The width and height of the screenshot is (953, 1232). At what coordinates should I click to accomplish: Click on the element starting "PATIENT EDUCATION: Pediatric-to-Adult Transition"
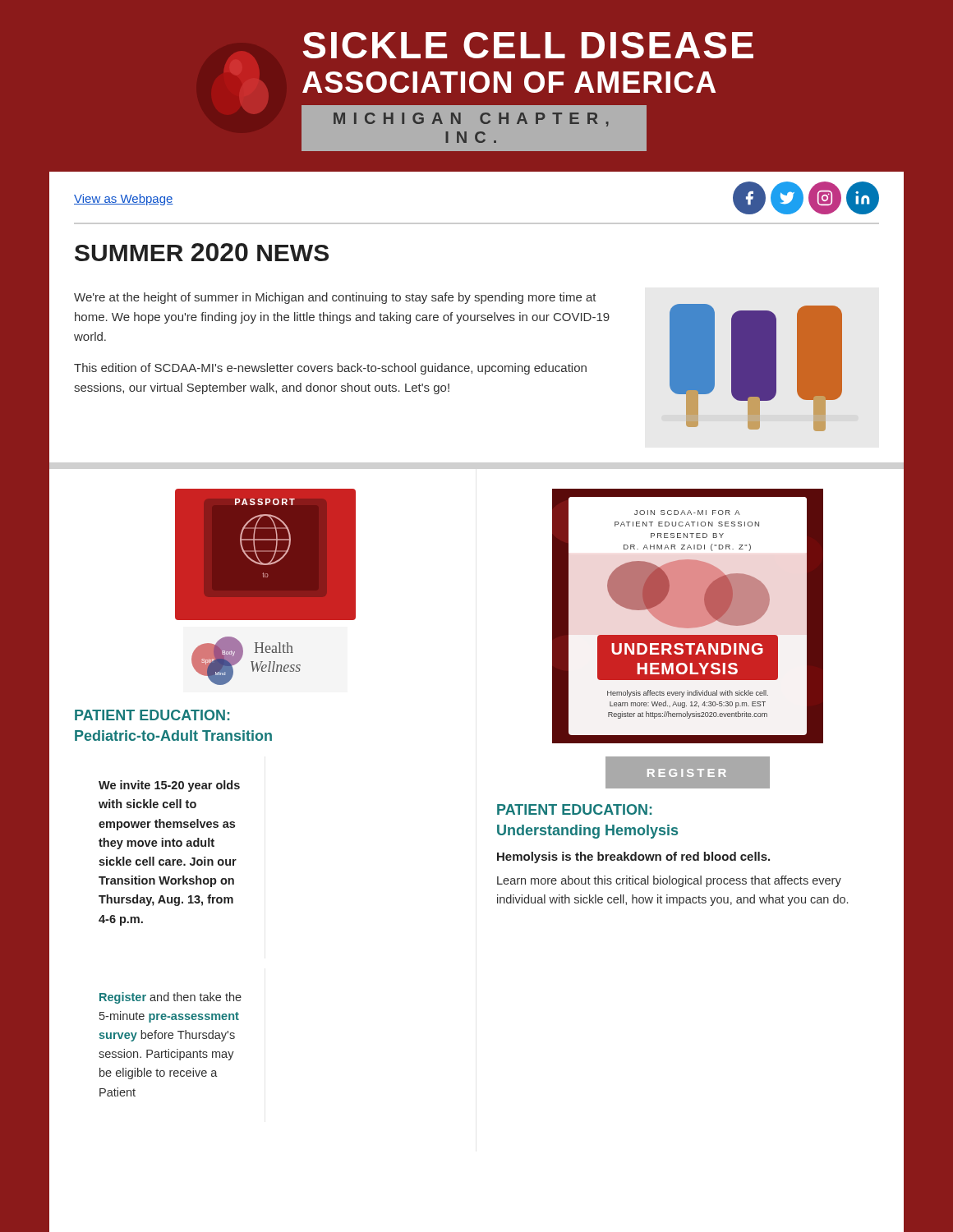265,726
